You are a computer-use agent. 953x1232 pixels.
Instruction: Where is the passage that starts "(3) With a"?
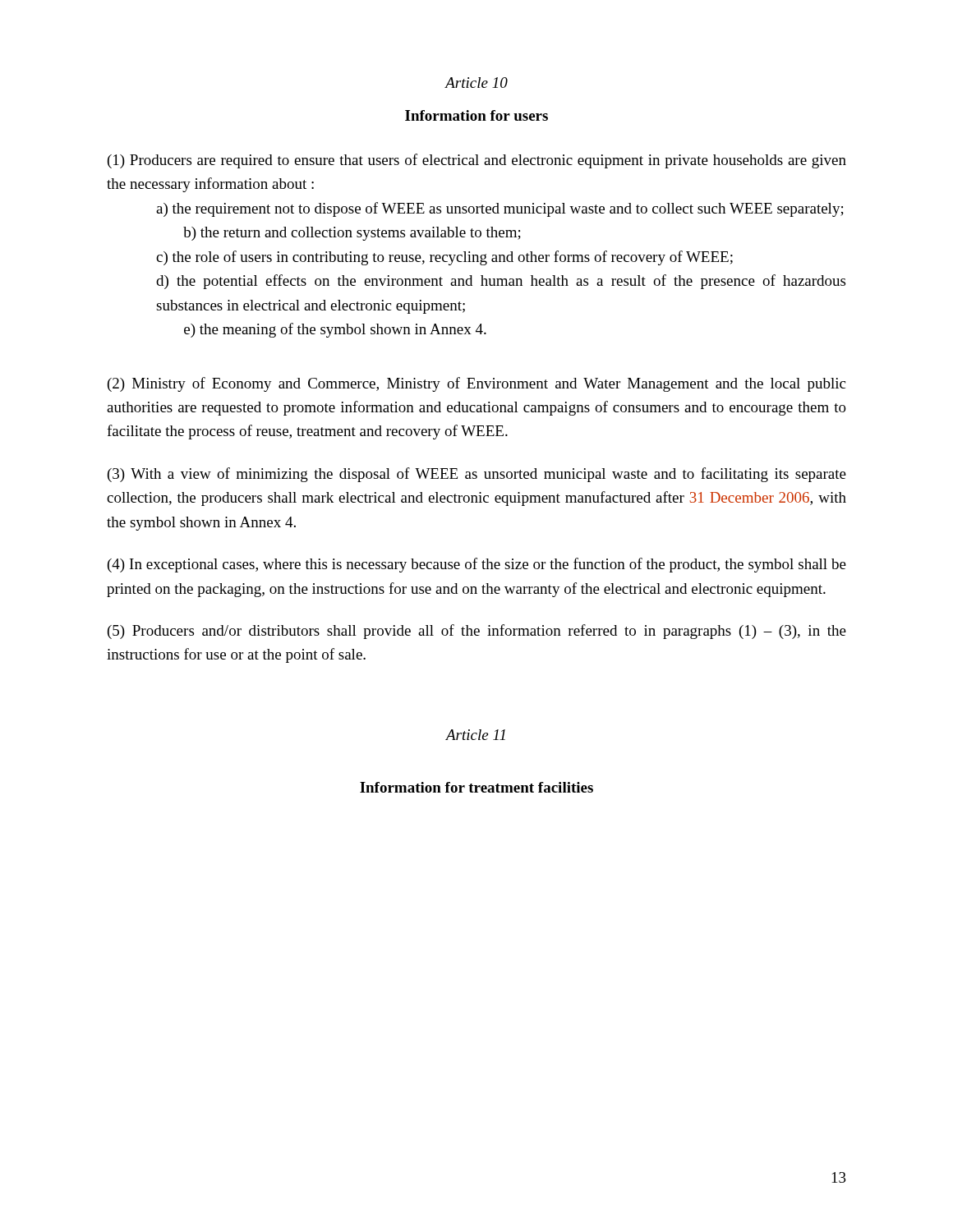[476, 498]
